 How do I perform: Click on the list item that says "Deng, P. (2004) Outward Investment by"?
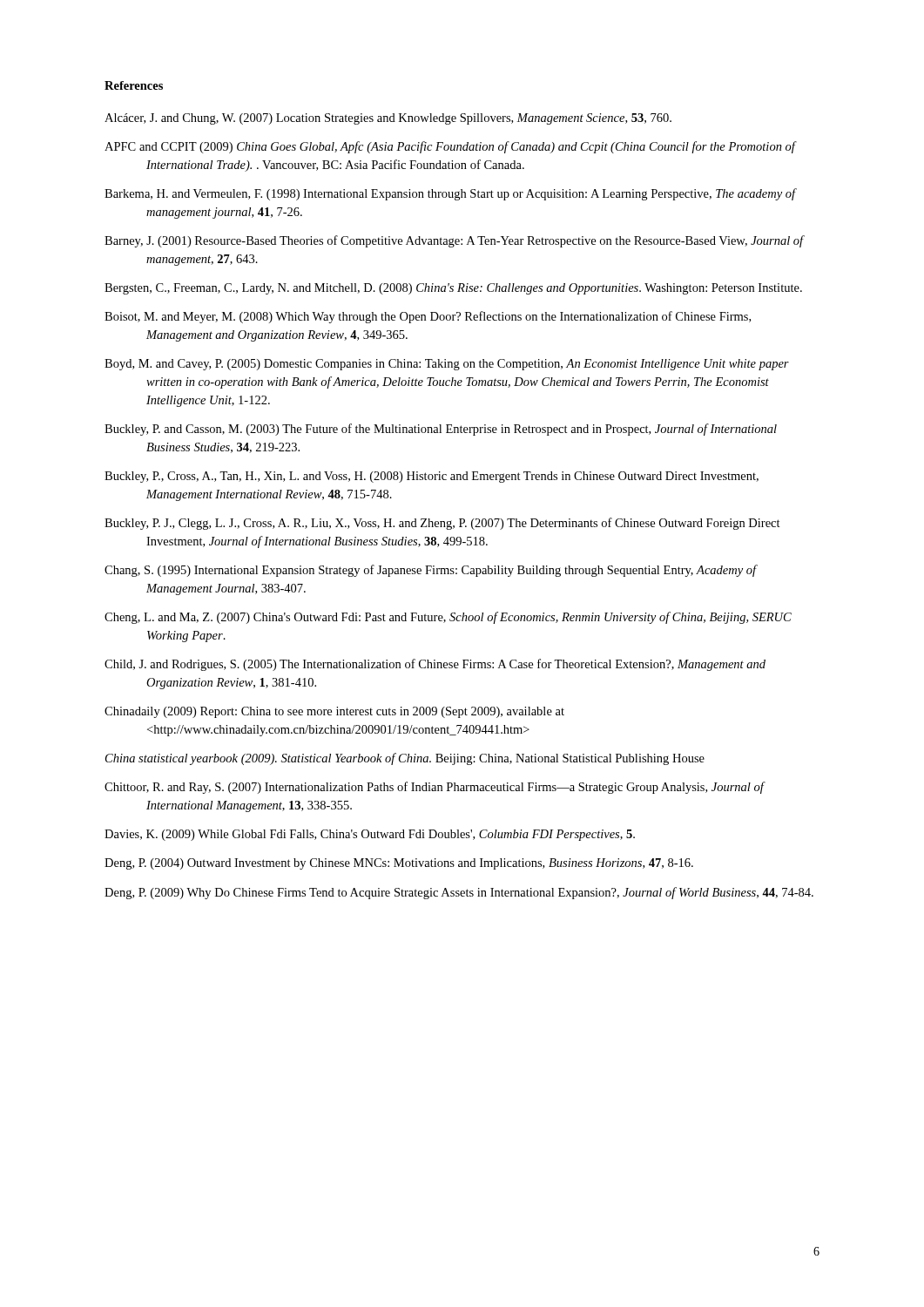coord(399,863)
